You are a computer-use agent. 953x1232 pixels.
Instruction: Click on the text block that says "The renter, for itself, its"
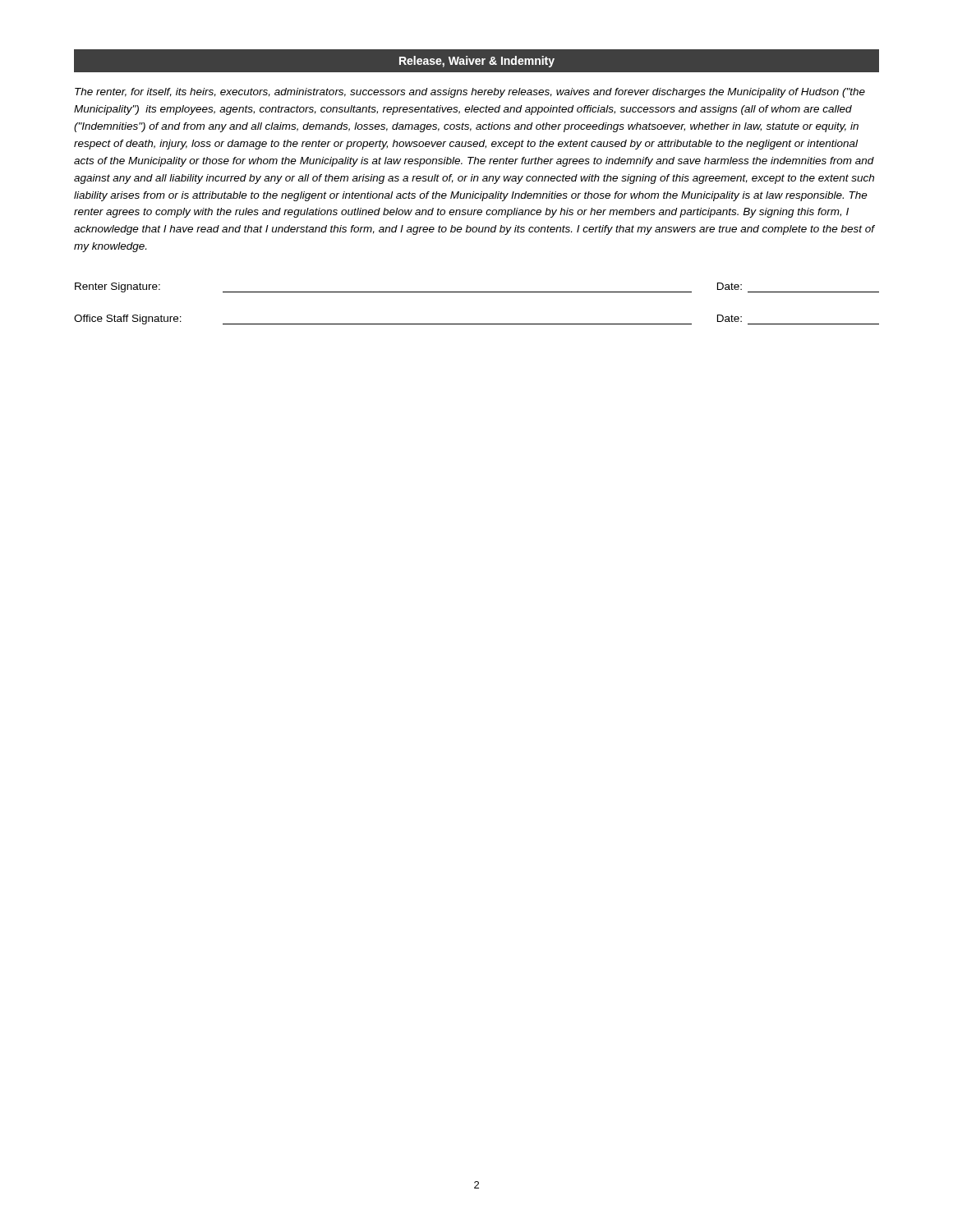point(474,169)
